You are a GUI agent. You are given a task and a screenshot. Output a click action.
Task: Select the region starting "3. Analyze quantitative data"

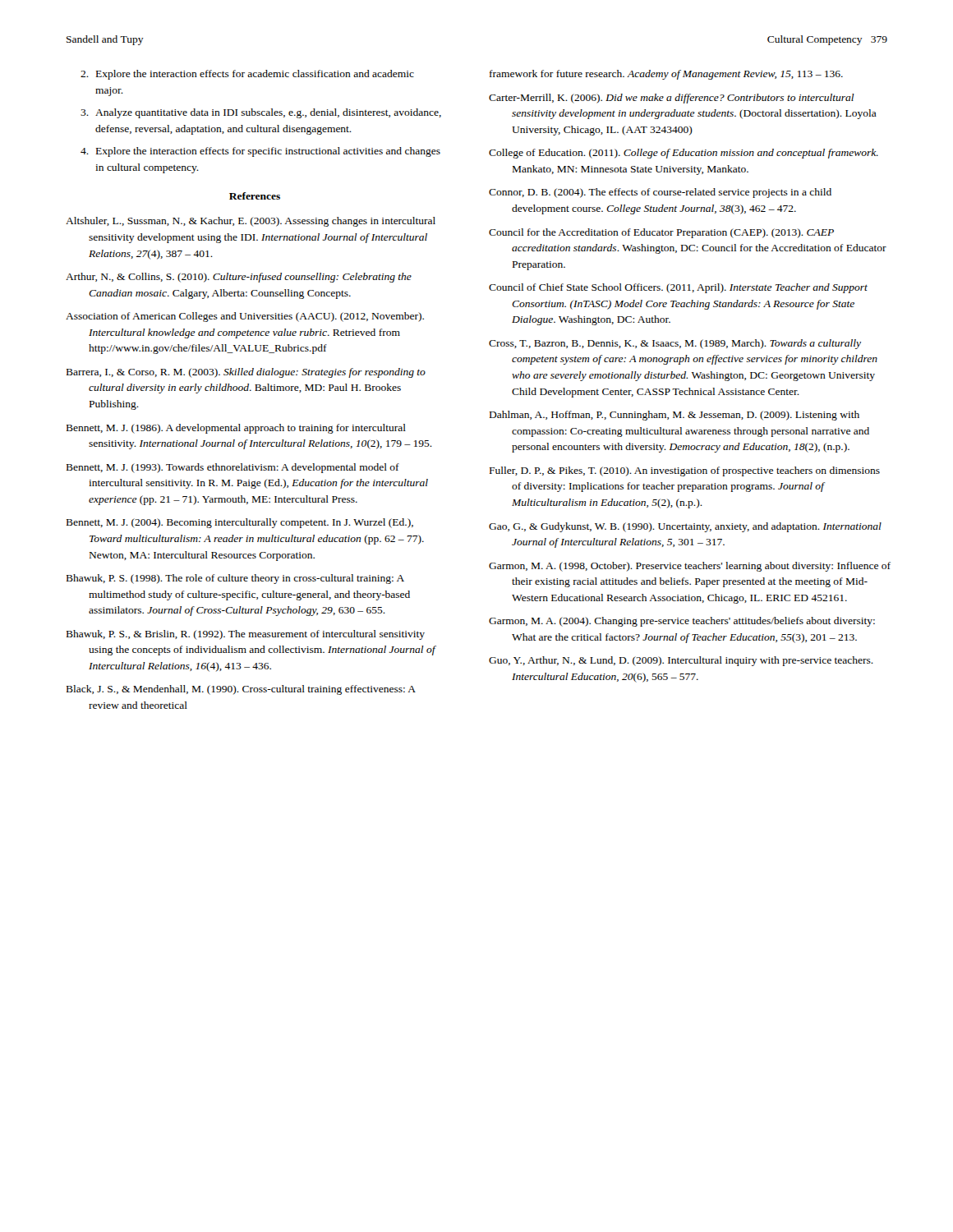pos(255,120)
